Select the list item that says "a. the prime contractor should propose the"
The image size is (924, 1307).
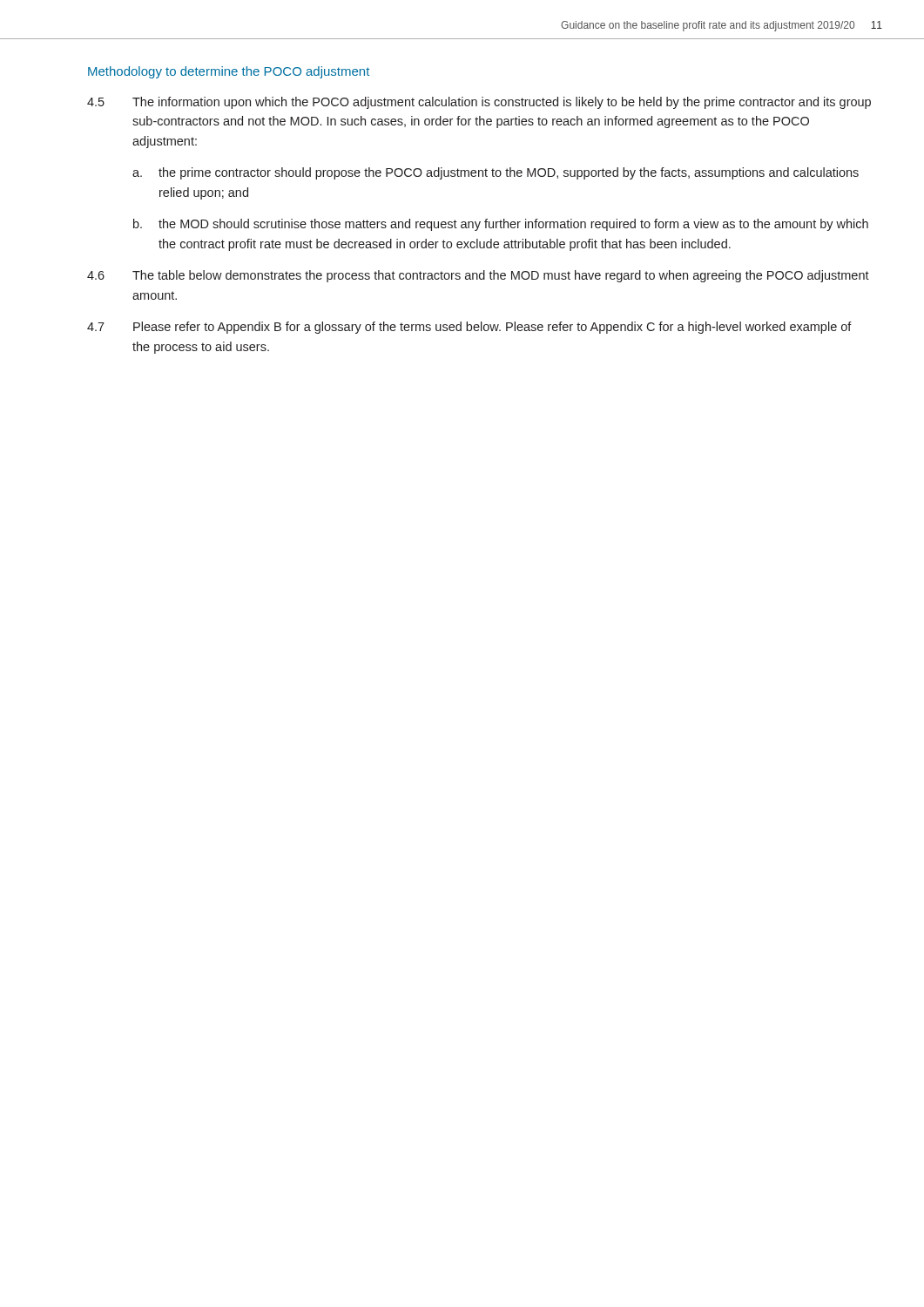(502, 183)
